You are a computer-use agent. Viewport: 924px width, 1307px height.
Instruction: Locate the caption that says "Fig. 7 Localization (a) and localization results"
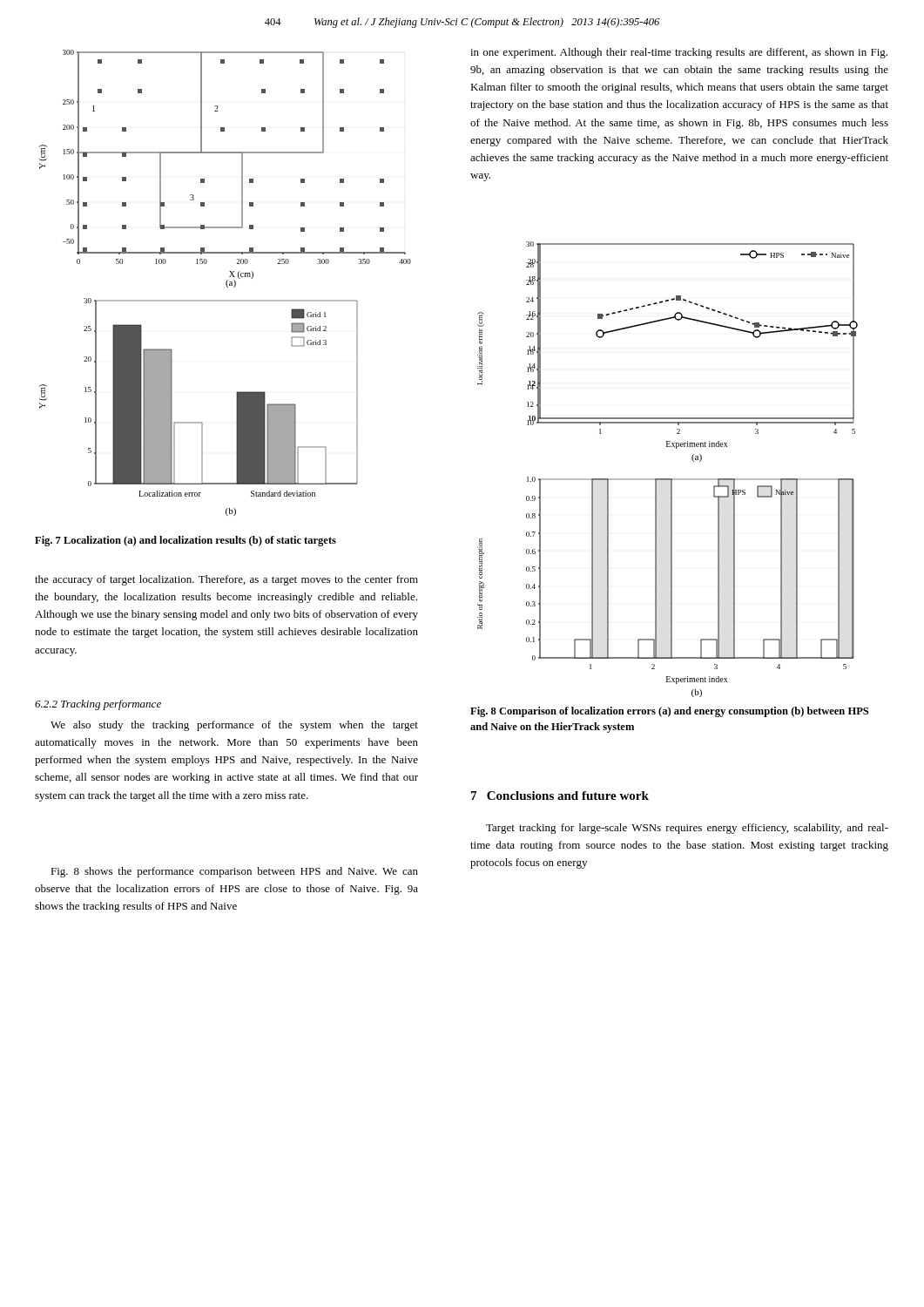[185, 540]
